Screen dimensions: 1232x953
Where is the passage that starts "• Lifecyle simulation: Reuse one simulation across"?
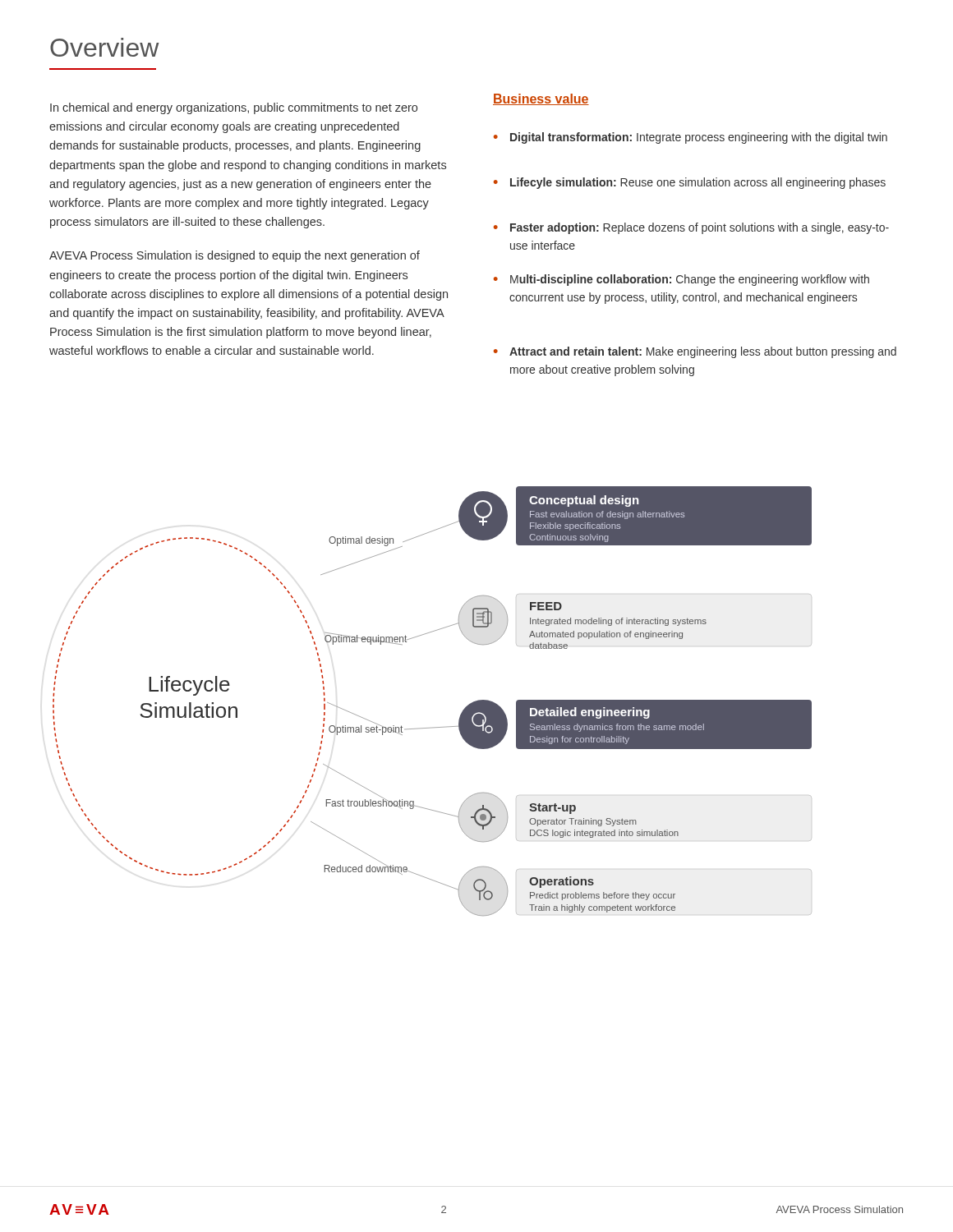click(x=698, y=183)
